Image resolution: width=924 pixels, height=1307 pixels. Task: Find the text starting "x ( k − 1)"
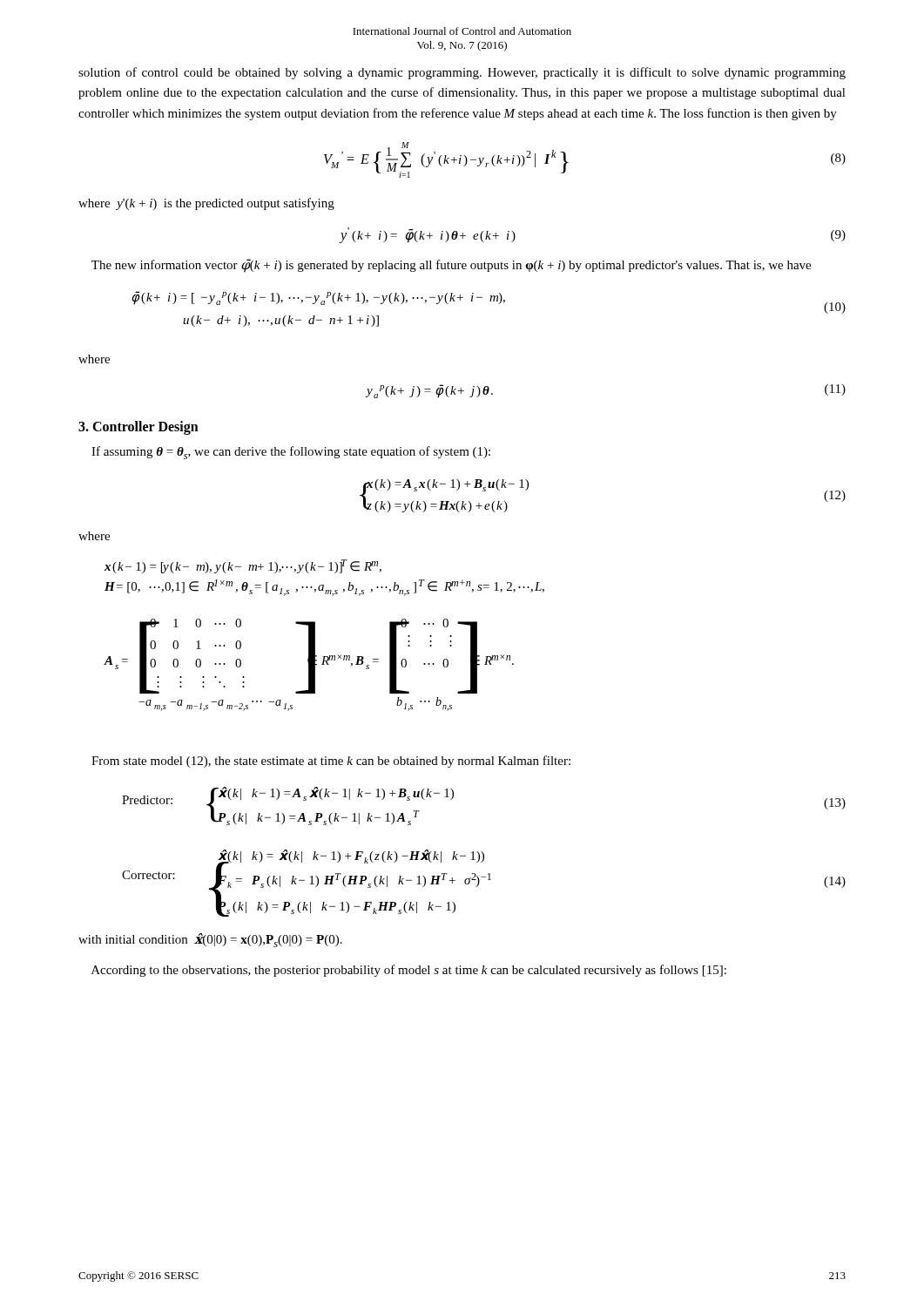click(x=453, y=645)
